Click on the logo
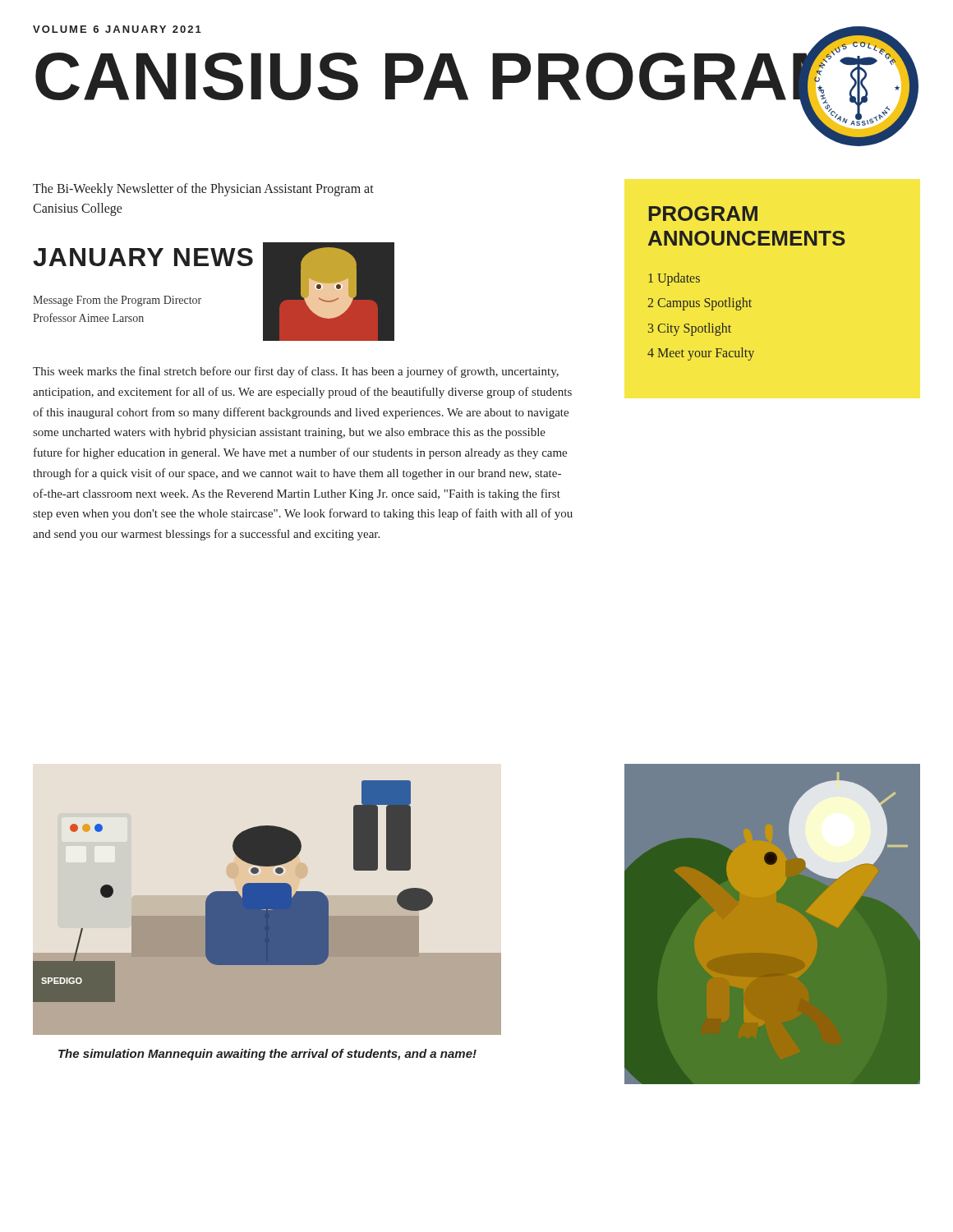 tap(859, 86)
